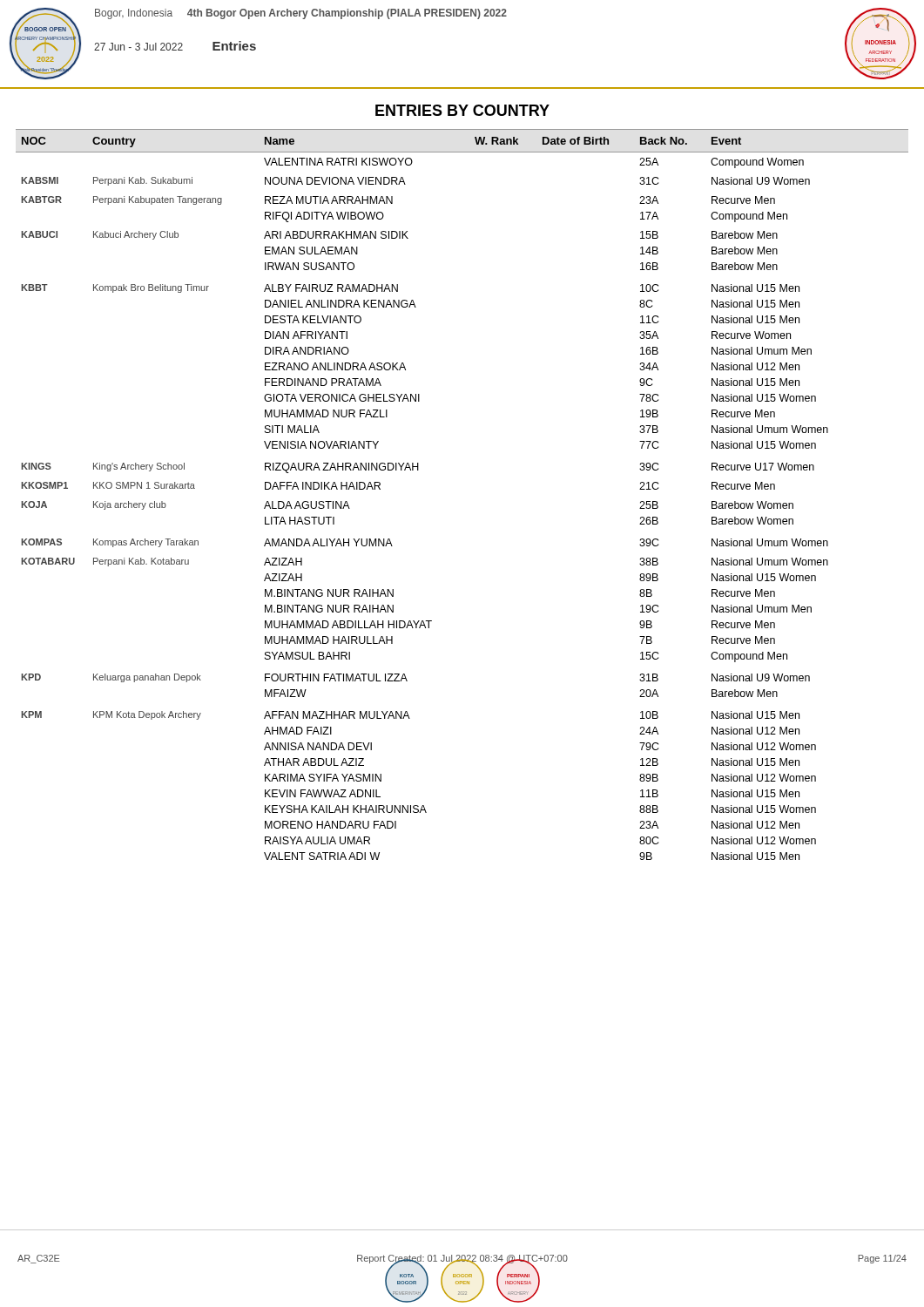Screen dimensions: 1307x924
Task: Find the table that mentions "DIRA ANDRIANO"
Action: tap(462, 679)
